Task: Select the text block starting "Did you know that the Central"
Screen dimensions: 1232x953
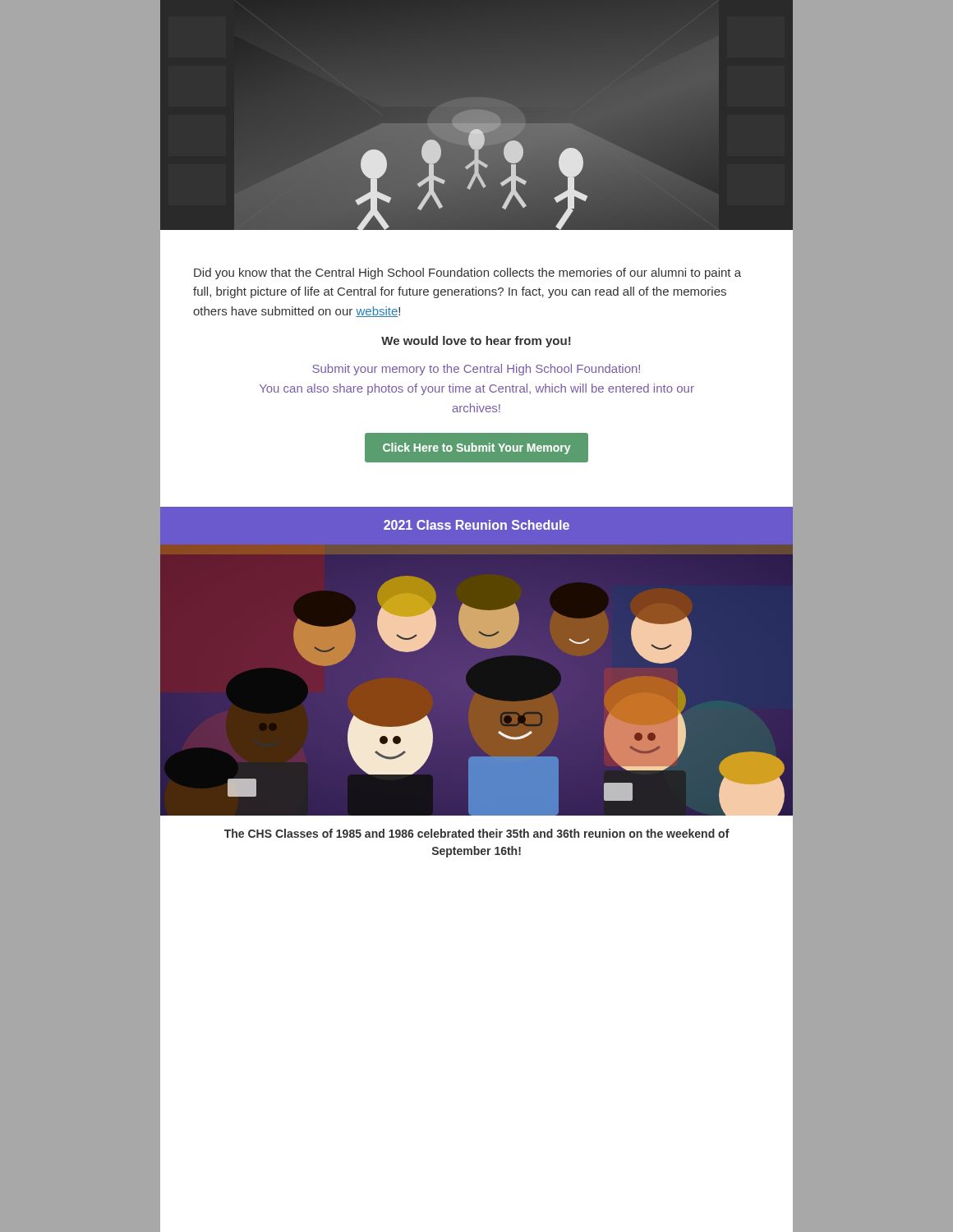Action: (x=467, y=291)
